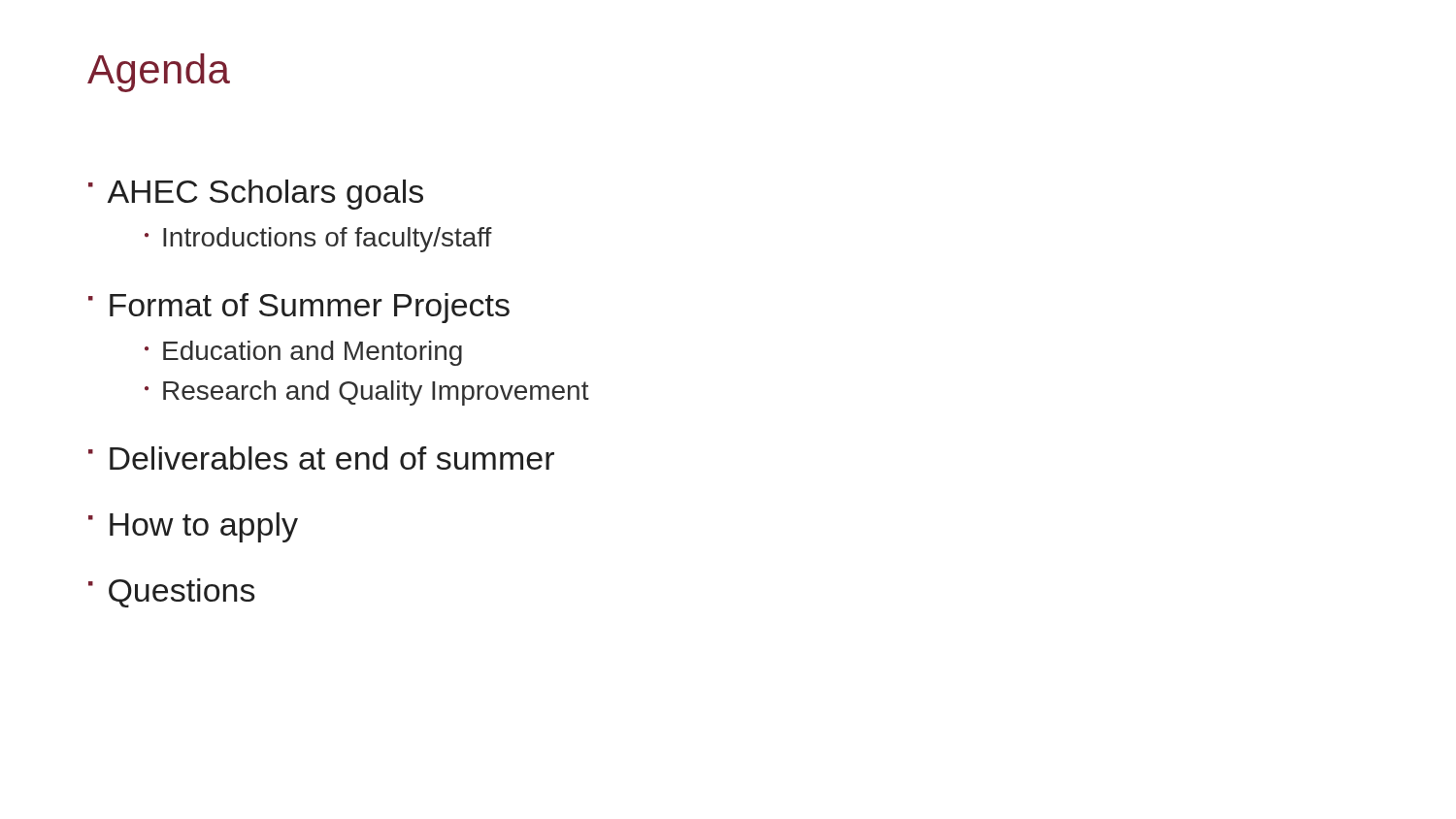Image resolution: width=1456 pixels, height=819 pixels.
Task: Navigate to the region starting "▪ How to apply"
Action: coord(193,525)
